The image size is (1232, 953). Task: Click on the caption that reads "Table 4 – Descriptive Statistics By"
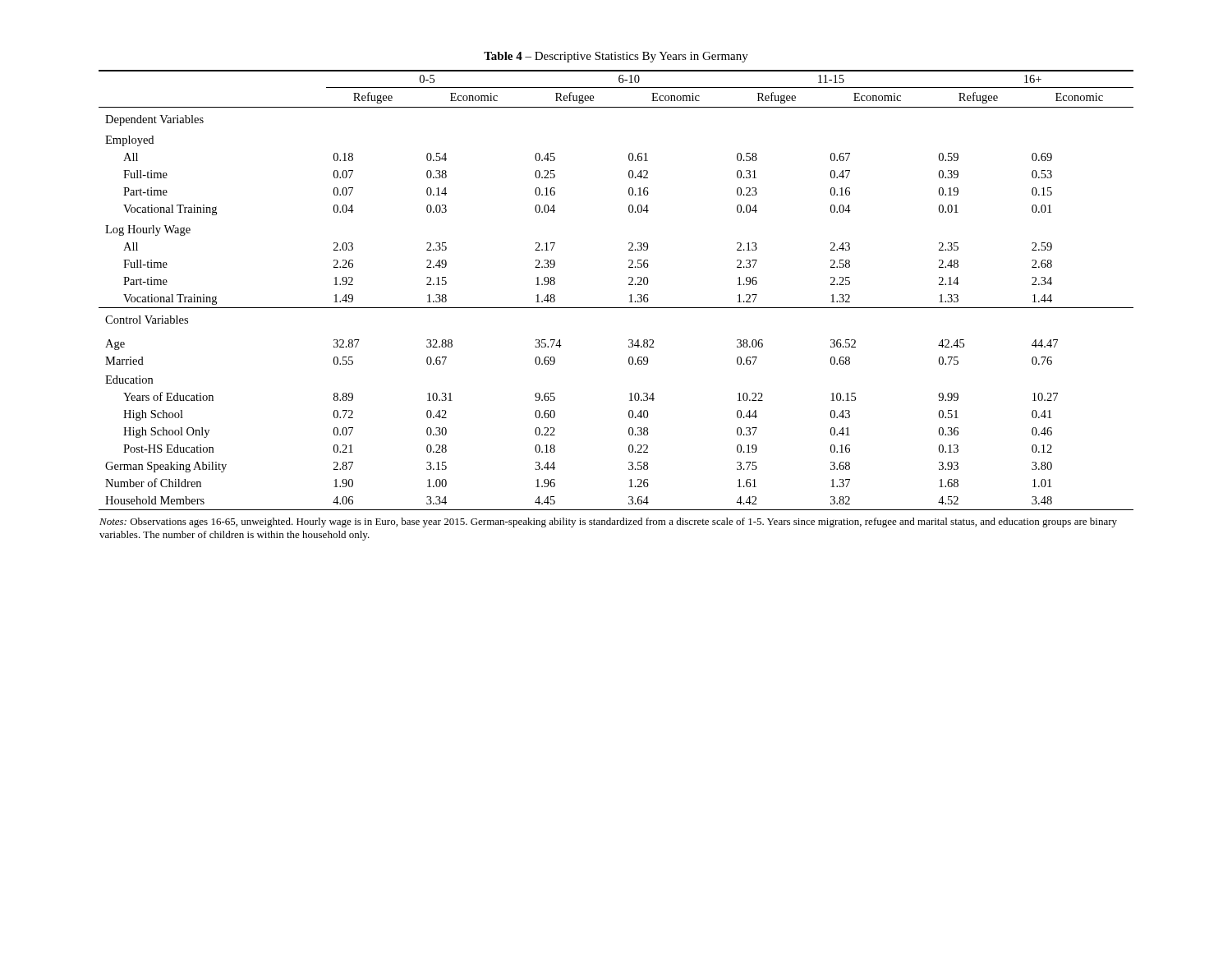[x=616, y=56]
